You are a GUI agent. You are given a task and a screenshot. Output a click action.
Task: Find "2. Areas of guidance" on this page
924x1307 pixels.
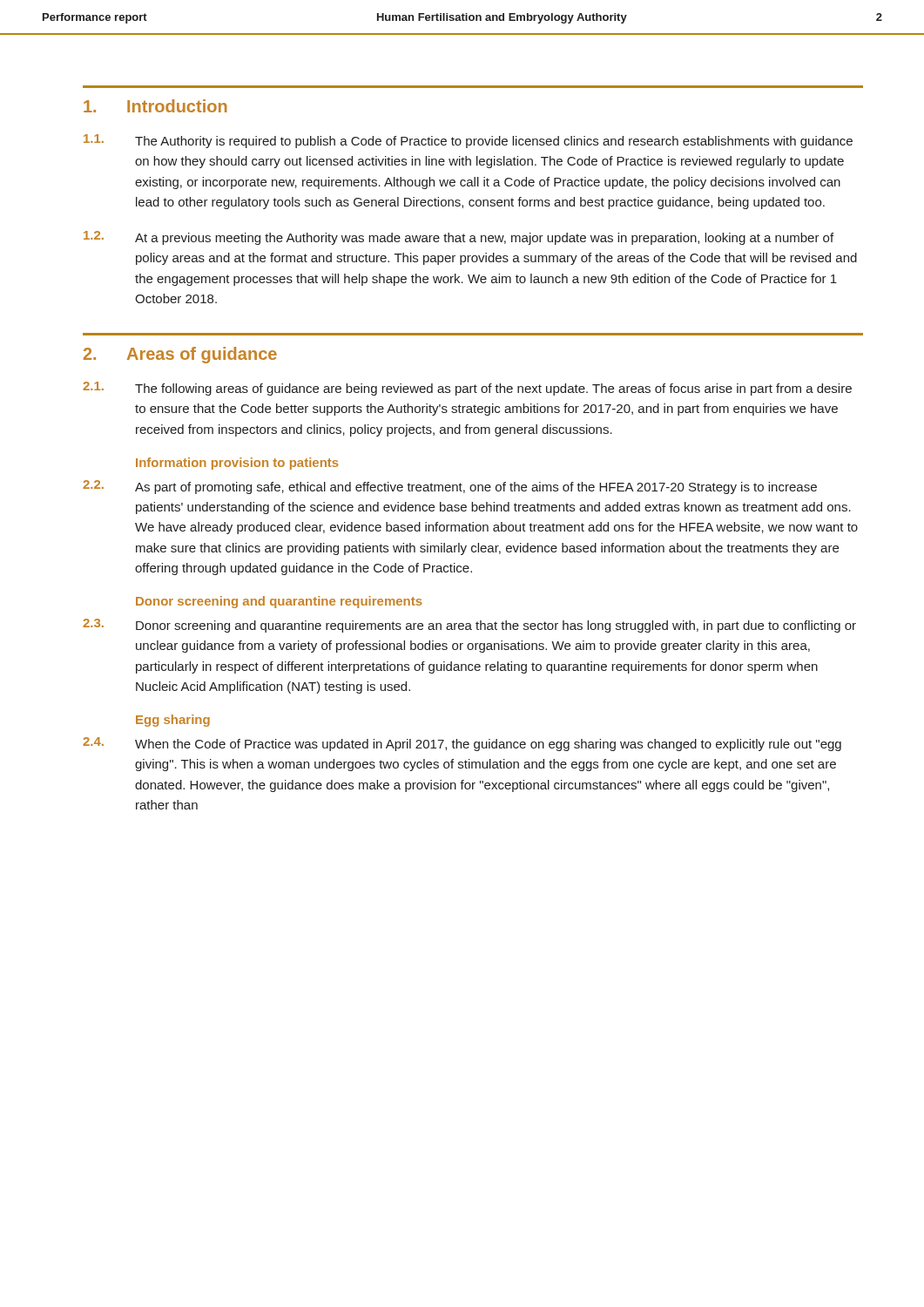coord(180,354)
